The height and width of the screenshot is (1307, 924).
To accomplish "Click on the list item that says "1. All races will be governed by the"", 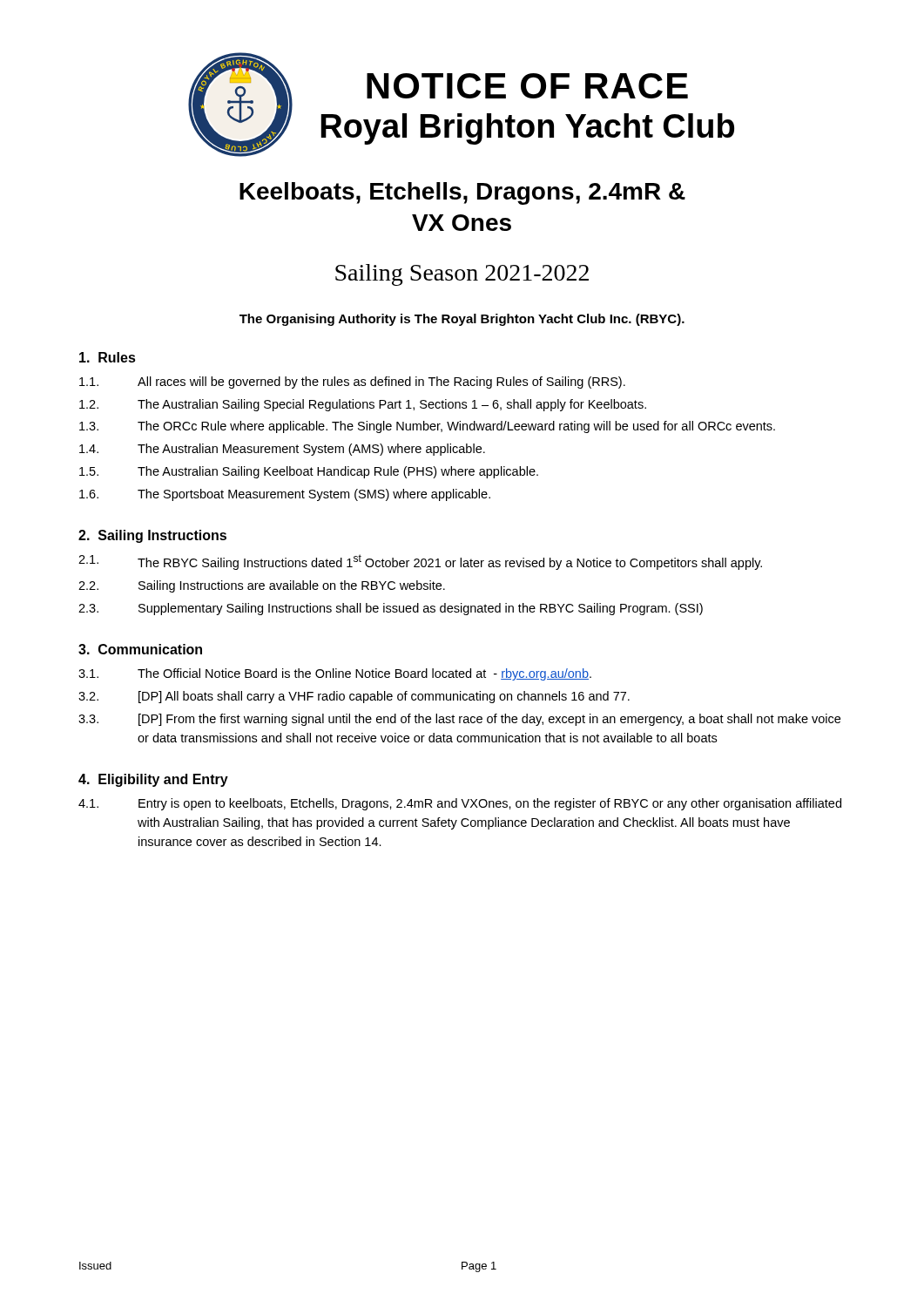I will tap(462, 382).
